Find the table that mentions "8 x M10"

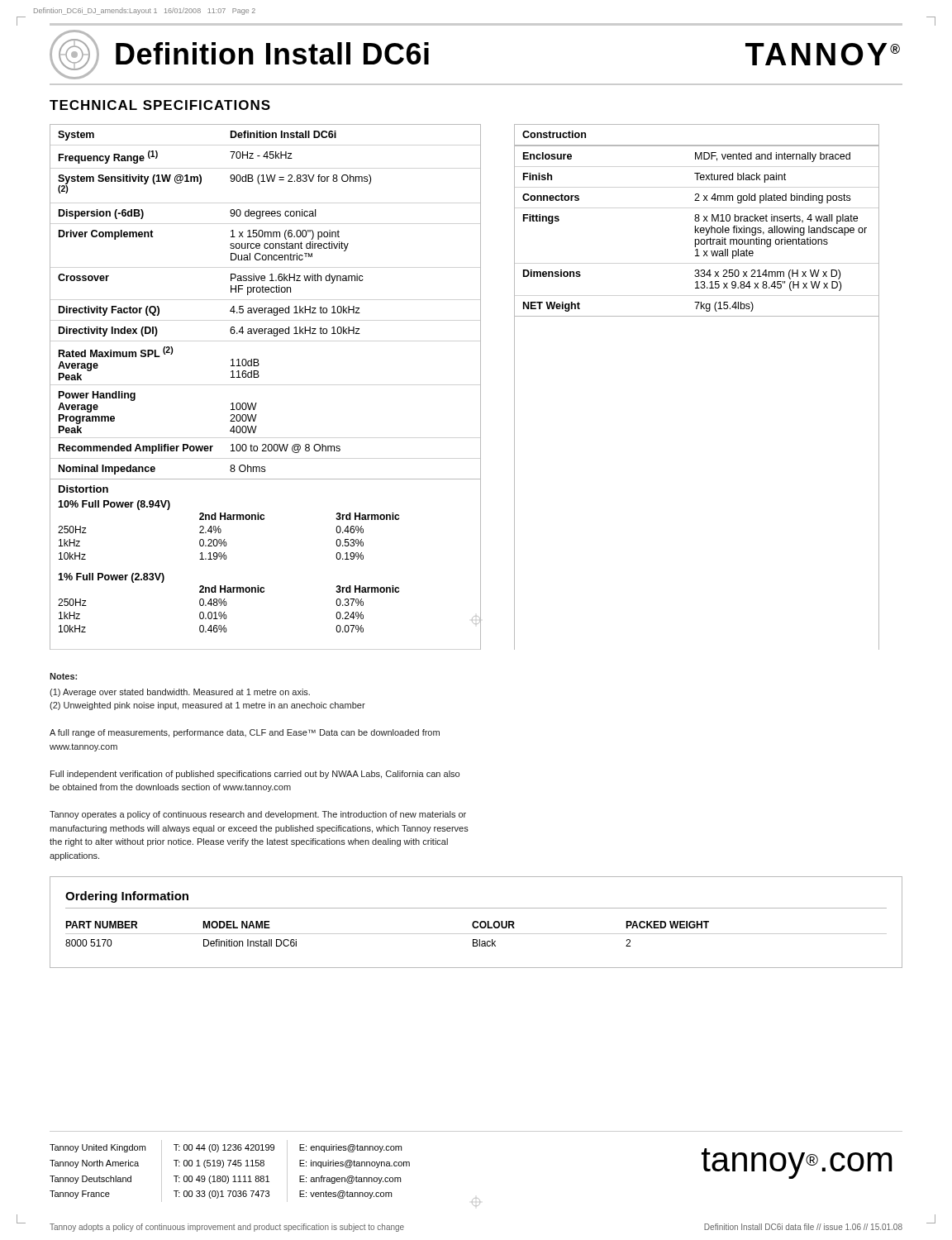(697, 221)
